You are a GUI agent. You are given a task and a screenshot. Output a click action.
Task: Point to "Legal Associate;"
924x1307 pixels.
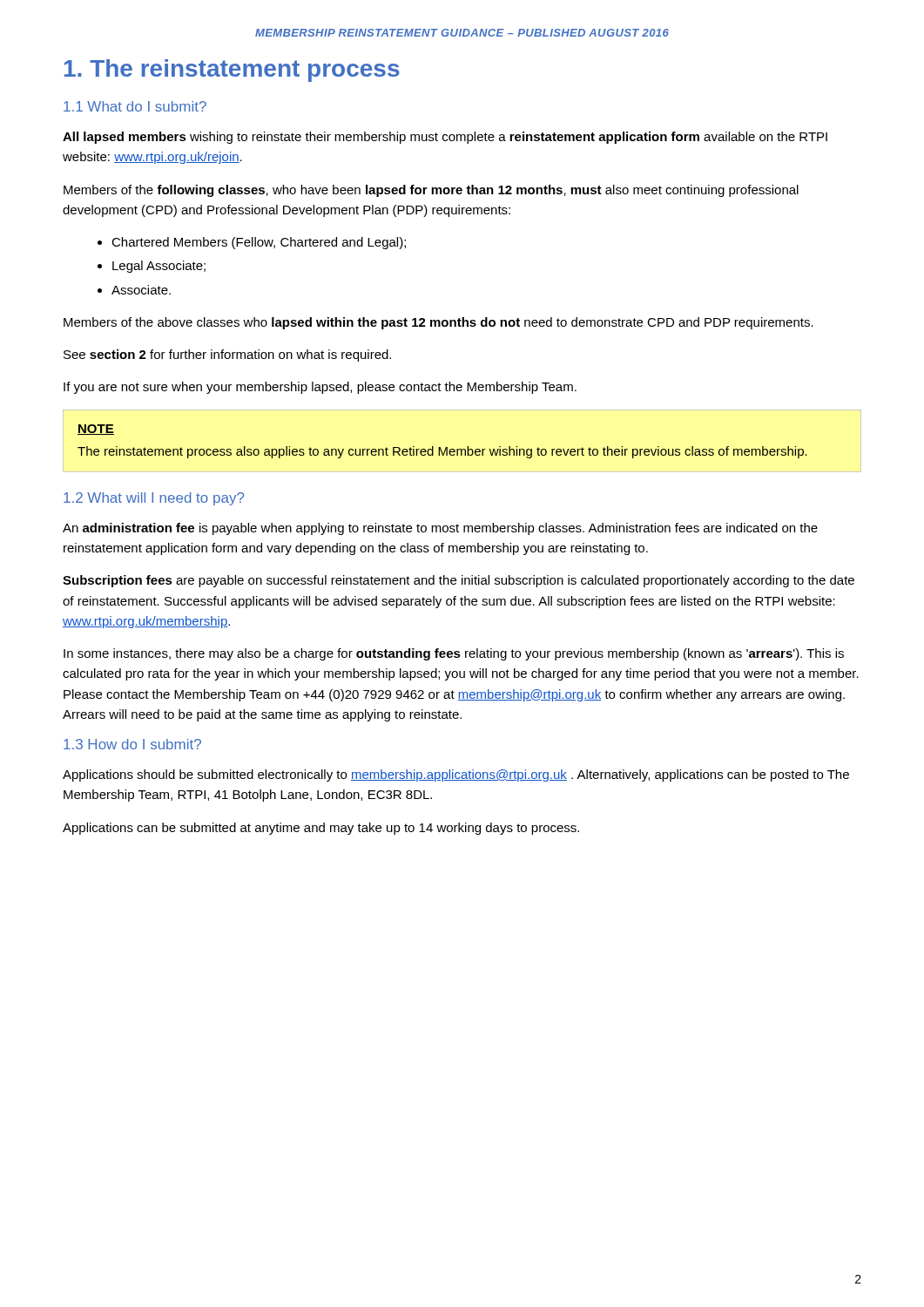point(159,266)
